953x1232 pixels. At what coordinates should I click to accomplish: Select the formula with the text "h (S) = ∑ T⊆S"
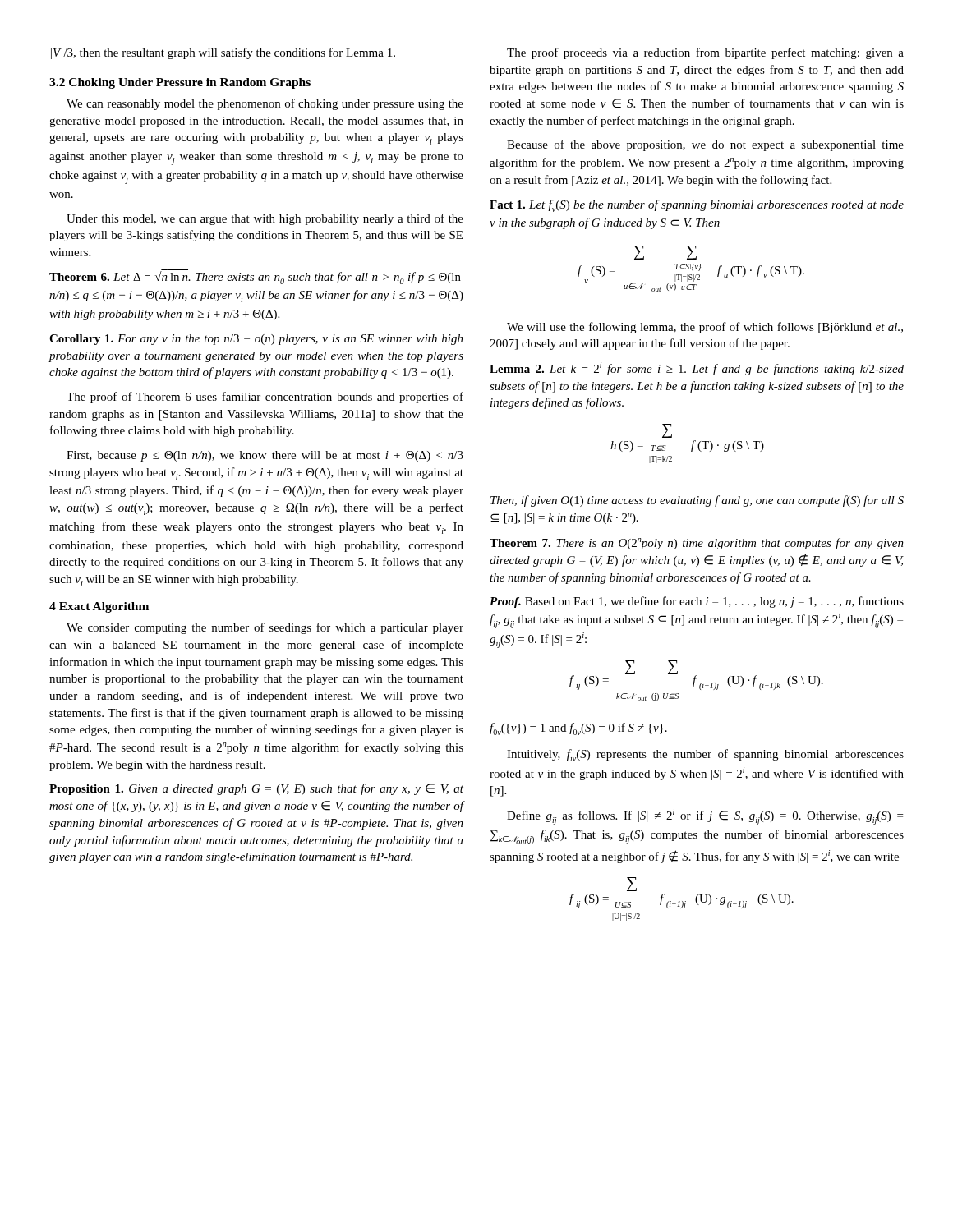point(697,449)
